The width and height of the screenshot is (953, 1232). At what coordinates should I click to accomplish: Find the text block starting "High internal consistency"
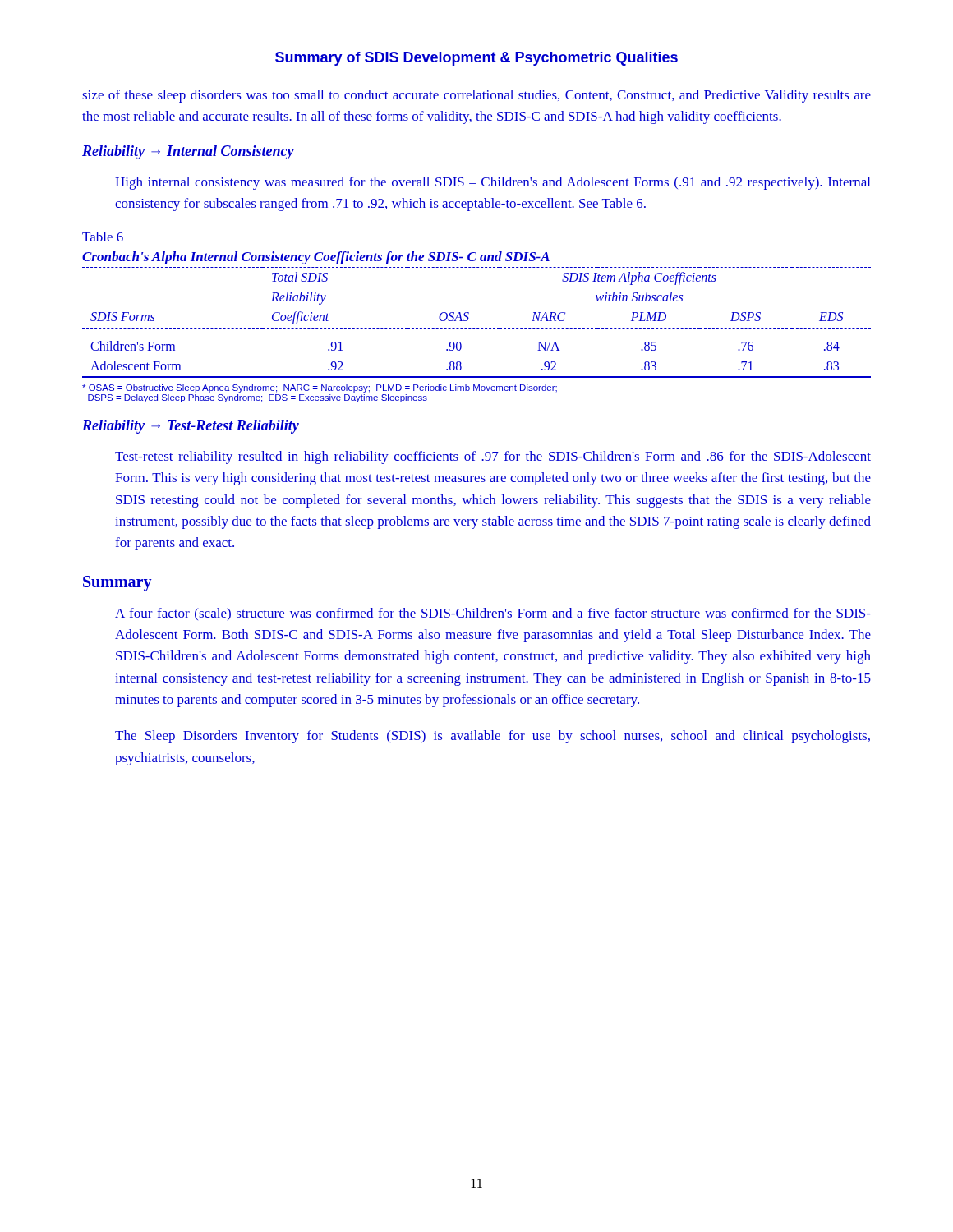coord(493,192)
